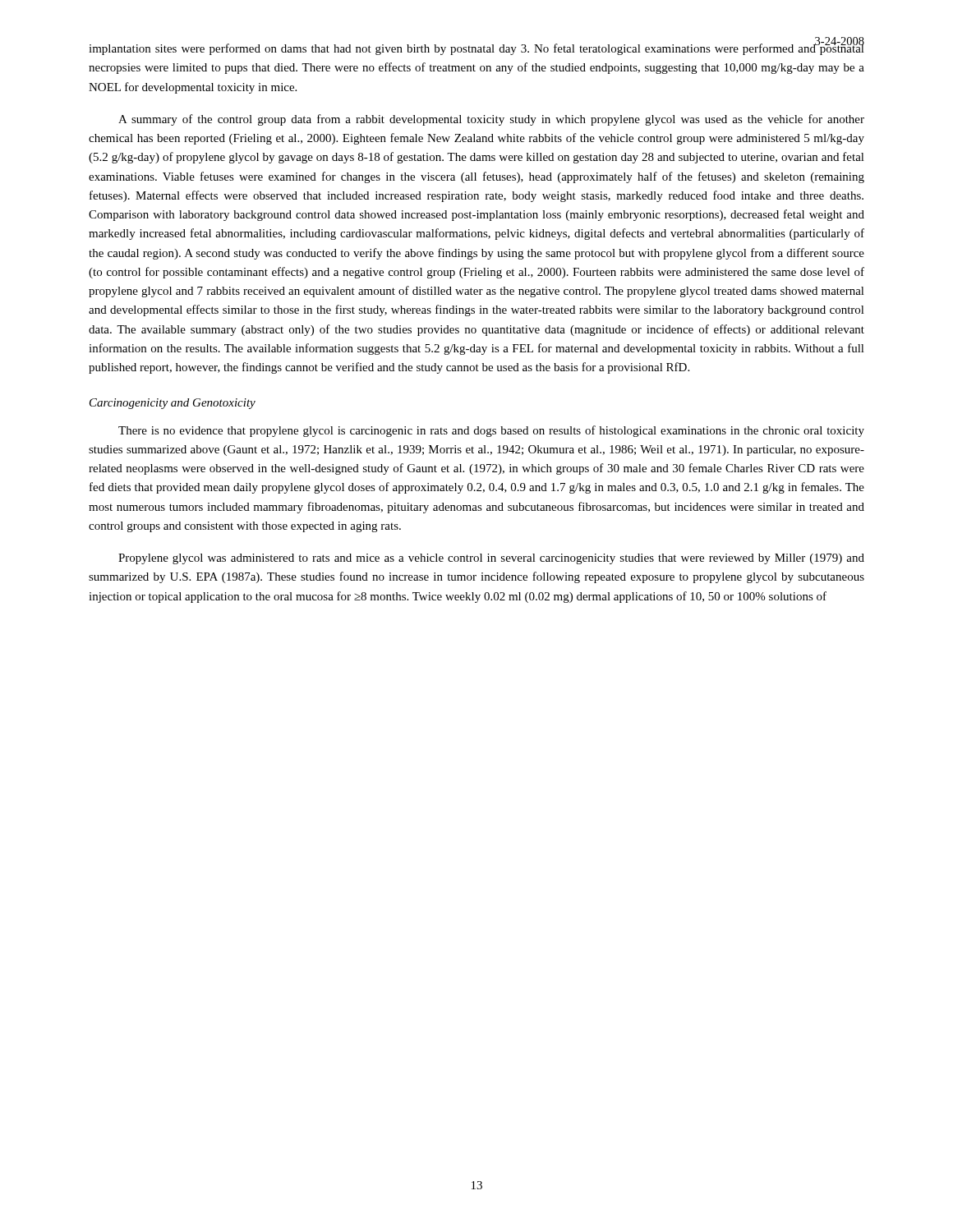Find the text block starting "implantation sites were performed on dams that"
This screenshot has height=1232, width=953.
pyautogui.click(x=476, y=68)
